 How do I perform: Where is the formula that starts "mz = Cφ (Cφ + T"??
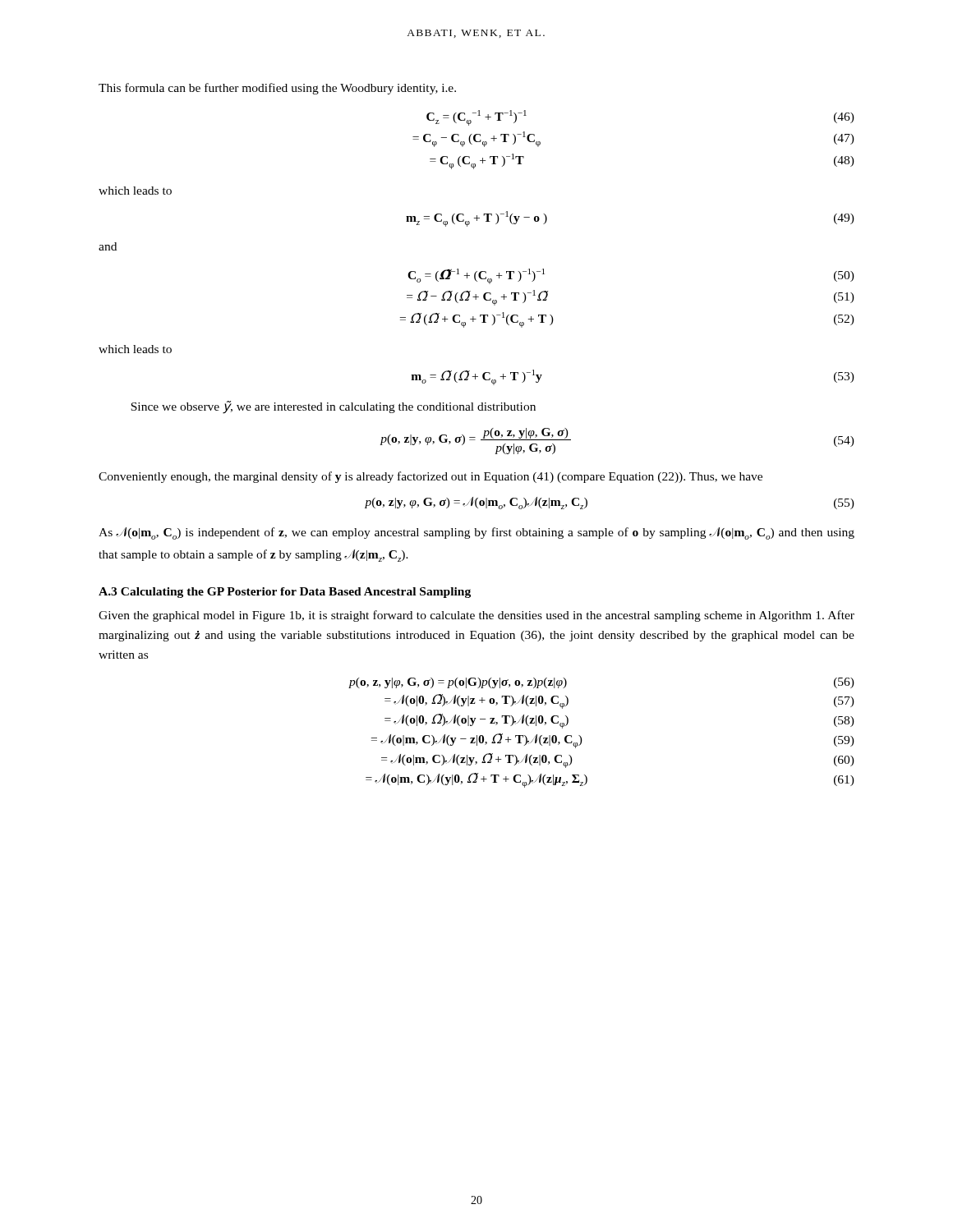click(x=488, y=219)
